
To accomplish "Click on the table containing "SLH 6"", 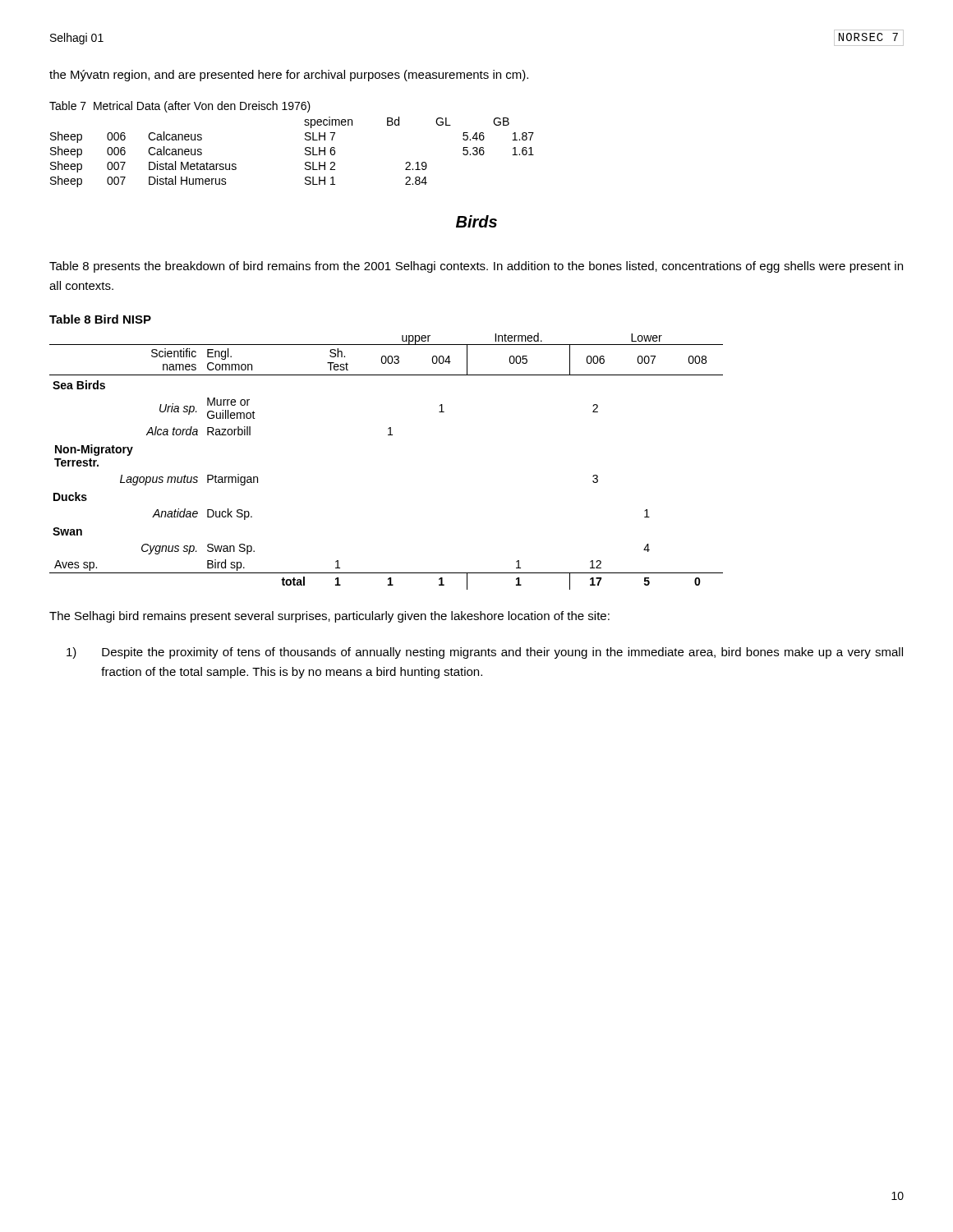I will pos(476,151).
